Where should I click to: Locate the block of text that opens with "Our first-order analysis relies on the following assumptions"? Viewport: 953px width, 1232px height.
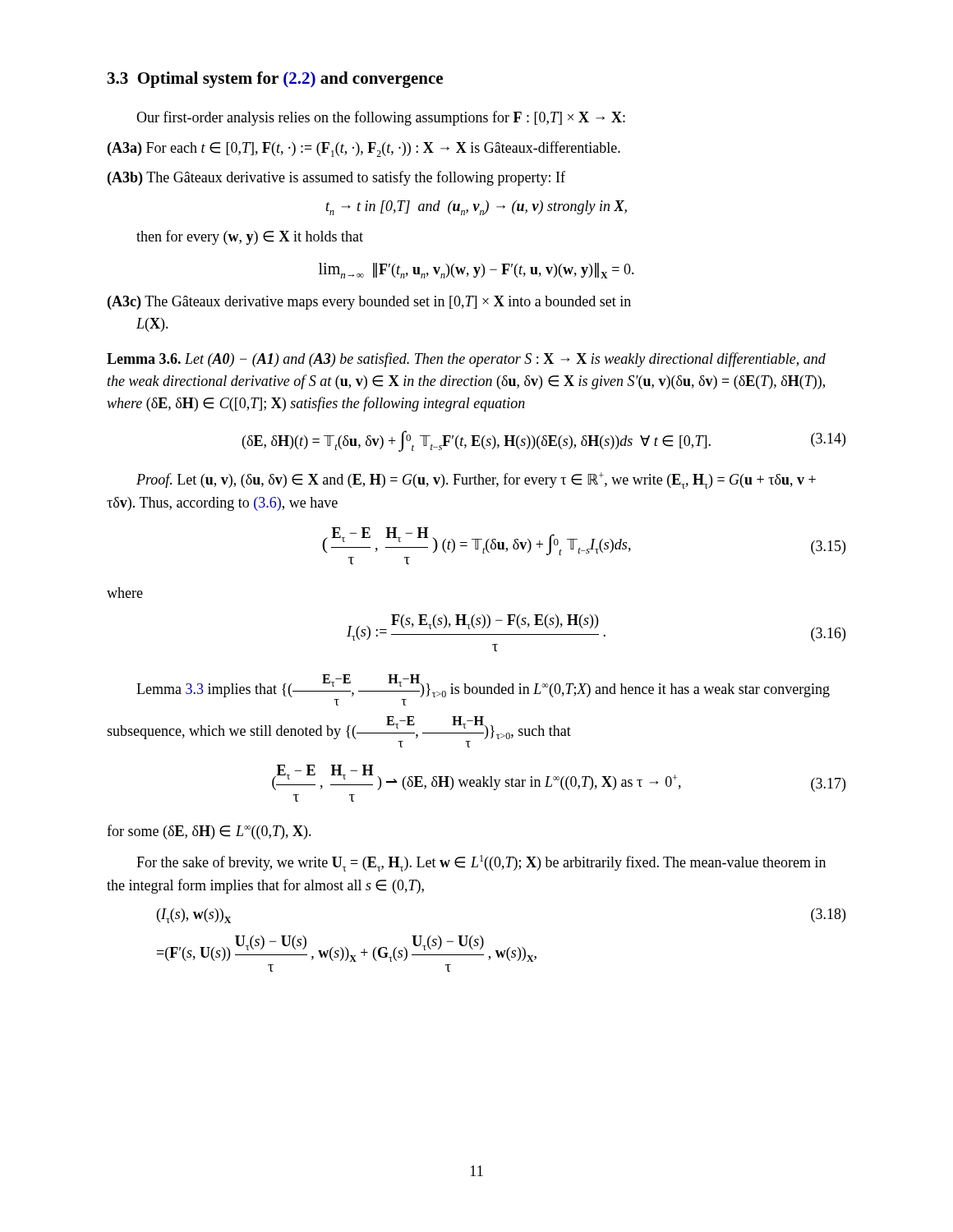point(381,117)
